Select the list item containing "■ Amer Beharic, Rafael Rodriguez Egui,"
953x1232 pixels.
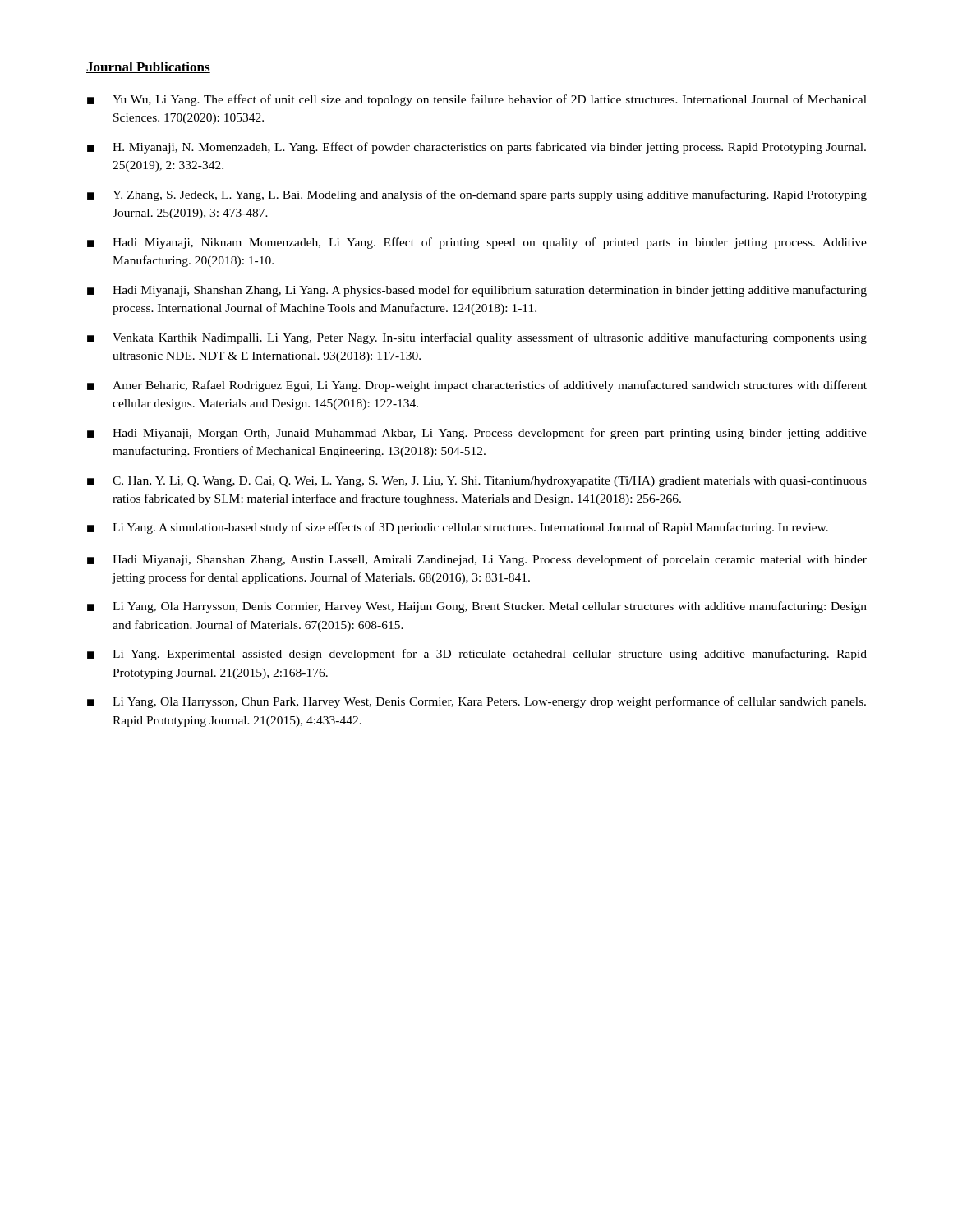[476, 394]
